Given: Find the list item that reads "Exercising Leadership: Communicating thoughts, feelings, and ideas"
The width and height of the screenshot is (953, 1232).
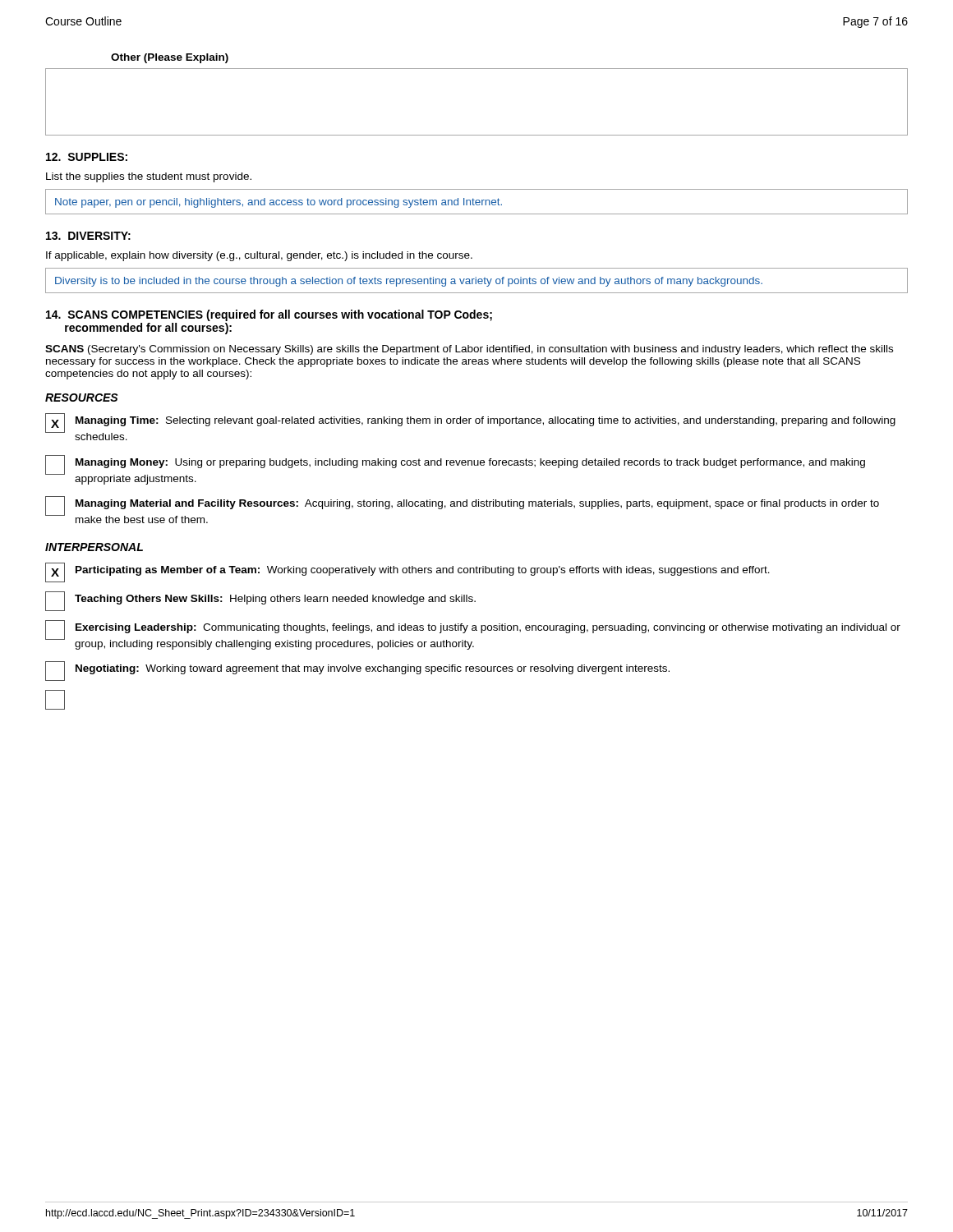Looking at the screenshot, I should 476,635.
